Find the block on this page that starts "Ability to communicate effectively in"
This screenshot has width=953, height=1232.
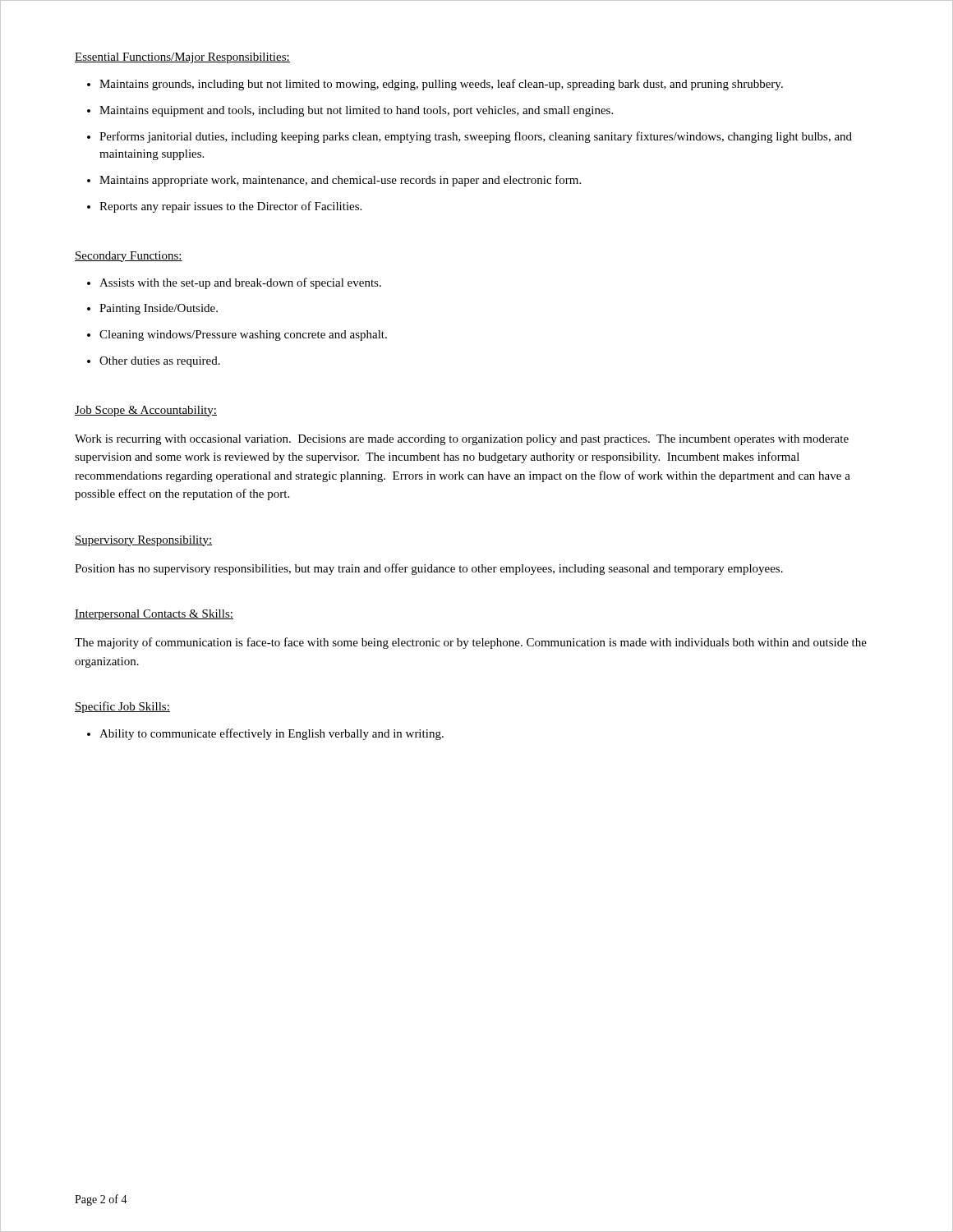click(272, 734)
